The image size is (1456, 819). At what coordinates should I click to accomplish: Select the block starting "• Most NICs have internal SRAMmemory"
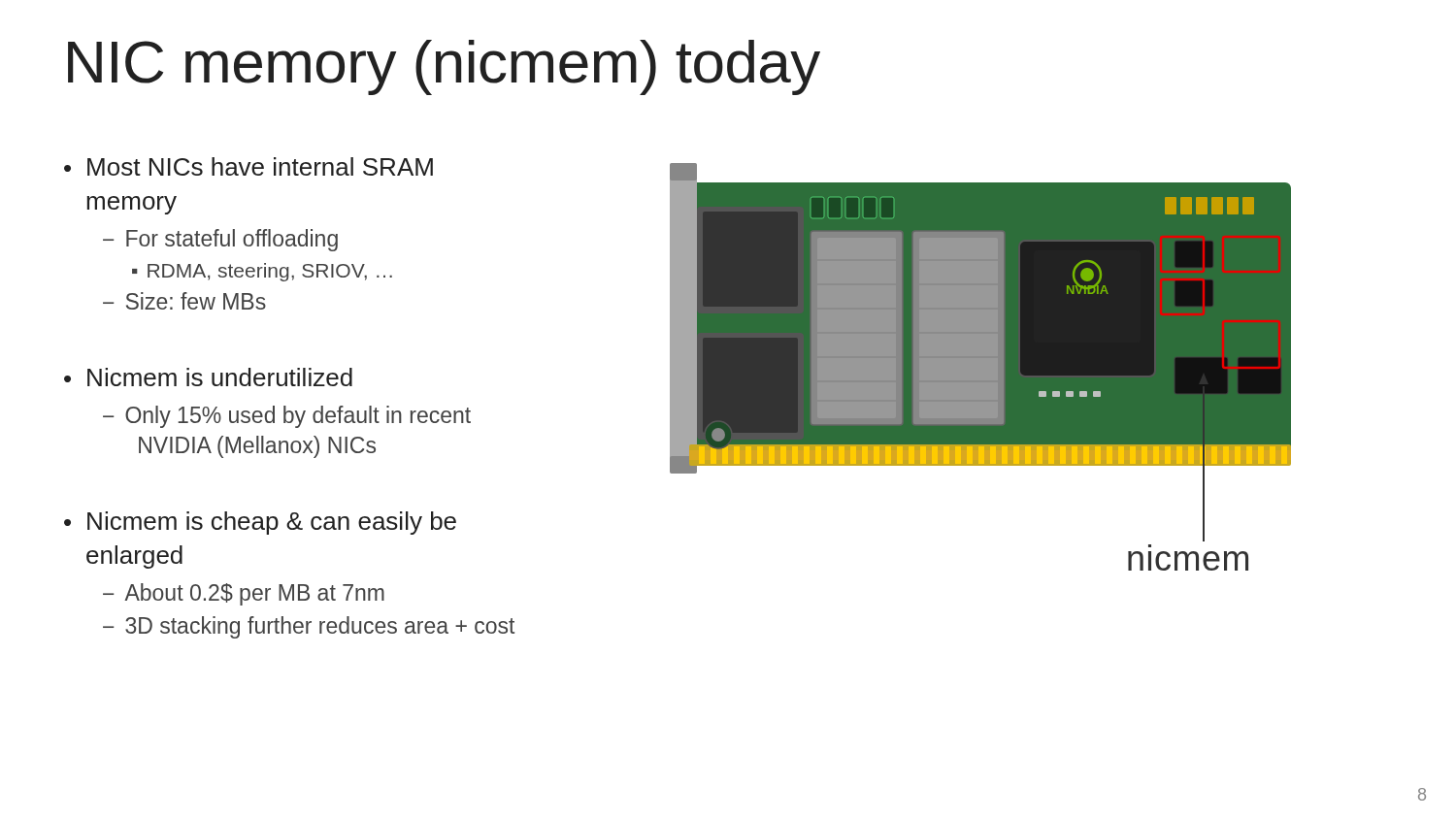pos(249,184)
